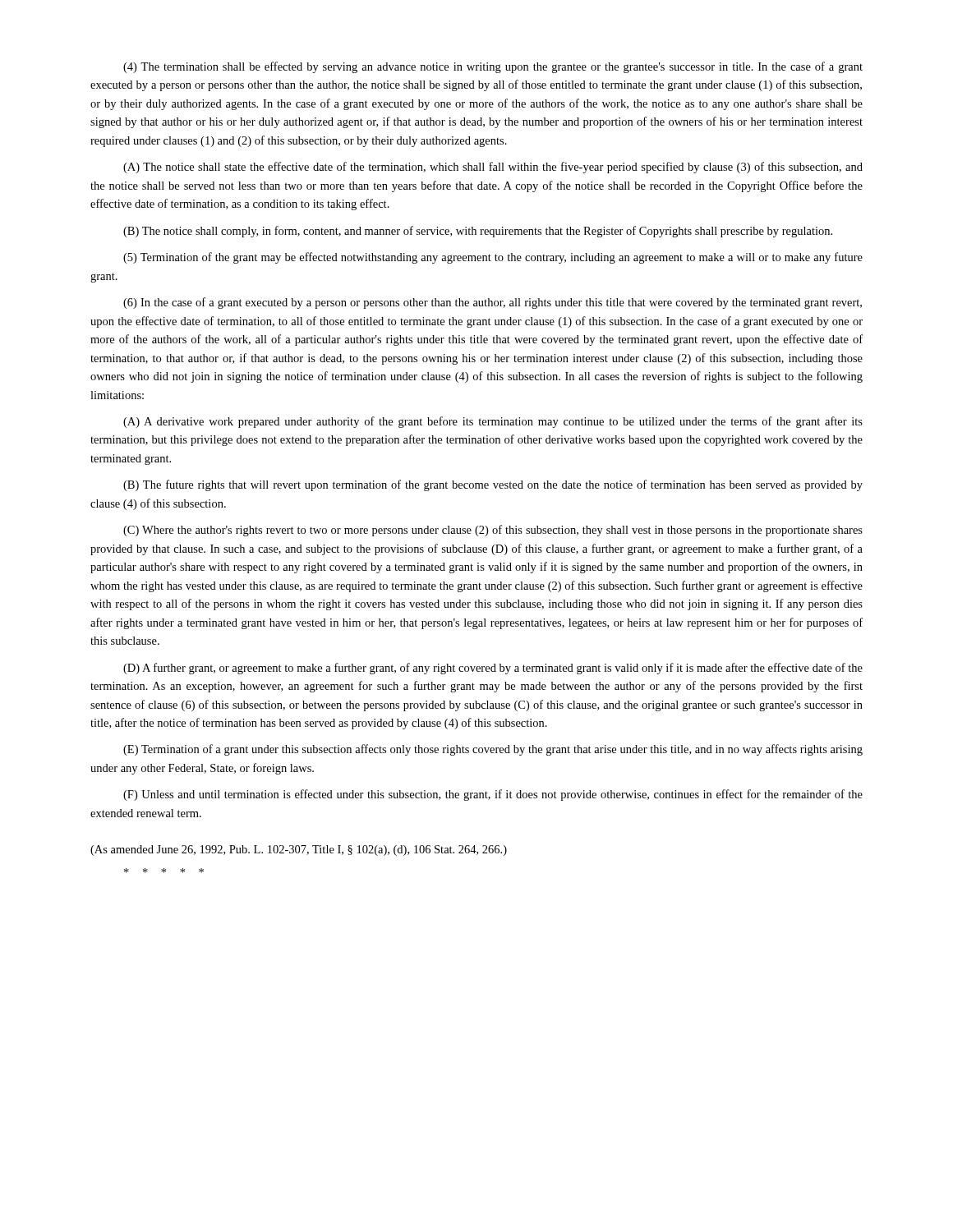Locate the text starting "(E) Termination of a grant under"
The image size is (953, 1232).
coord(476,759)
